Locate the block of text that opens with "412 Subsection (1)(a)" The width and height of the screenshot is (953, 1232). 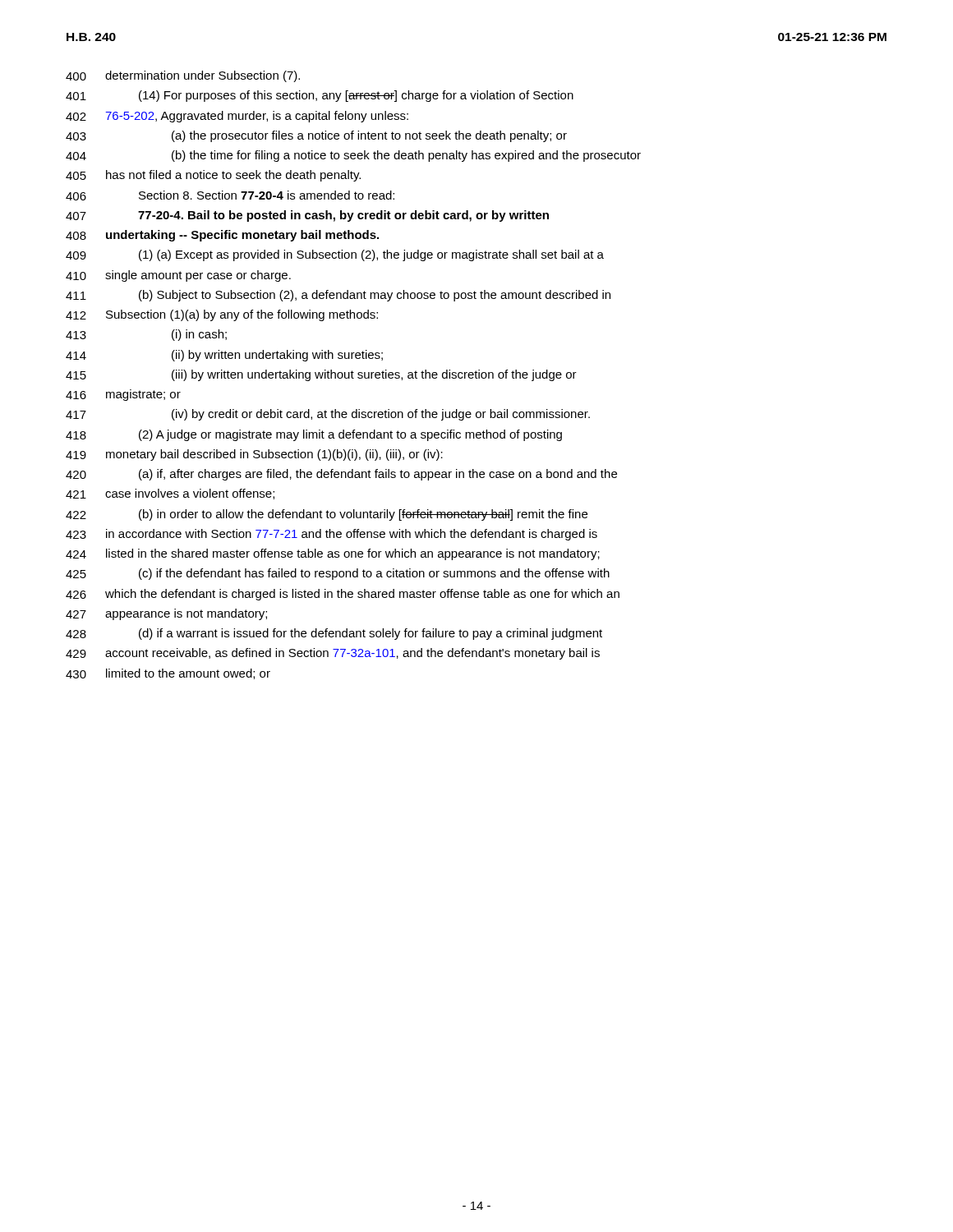tap(222, 315)
